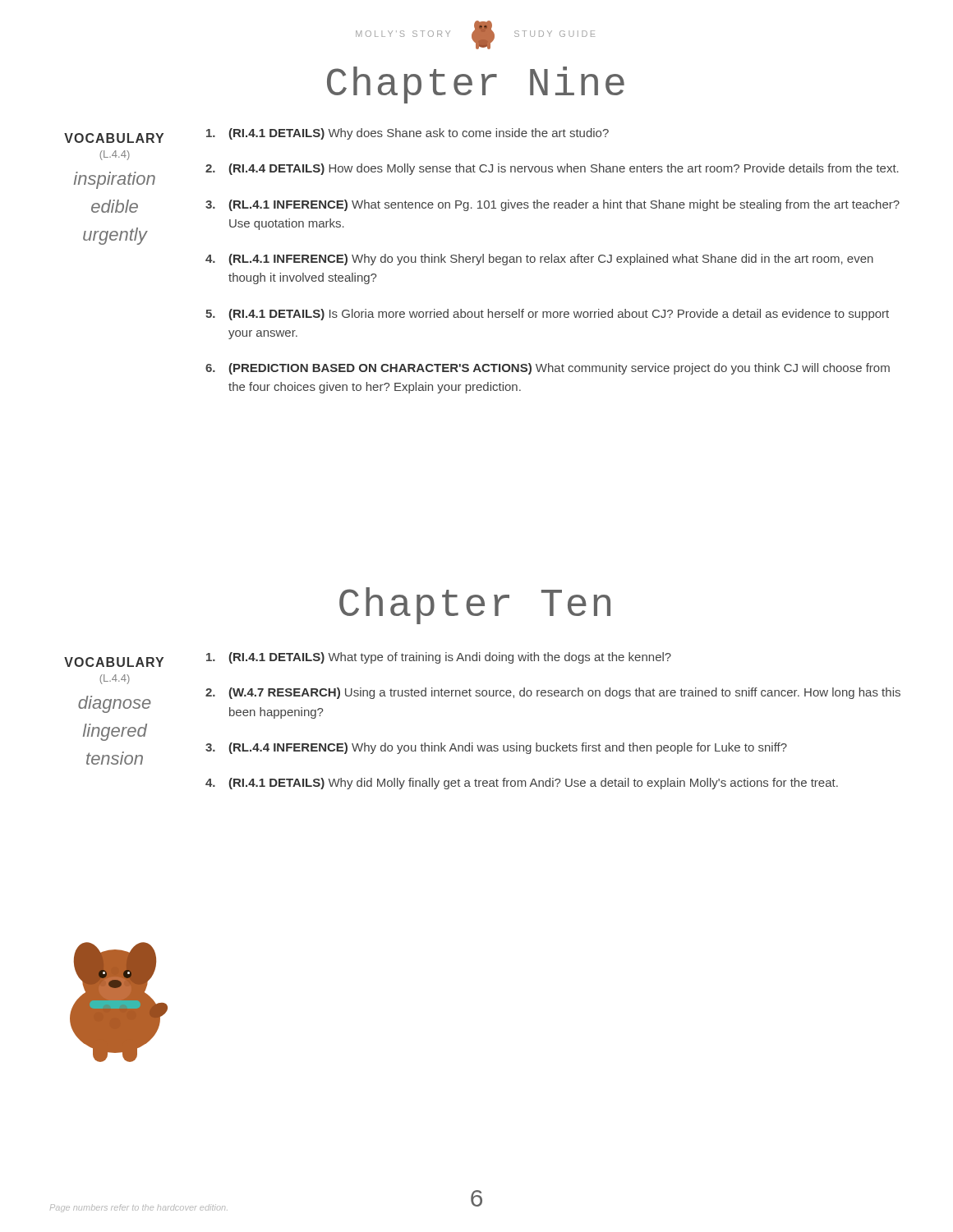Where is the passage that starts "(RI.4.1 DETAILS) What type of training"?

[438, 657]
